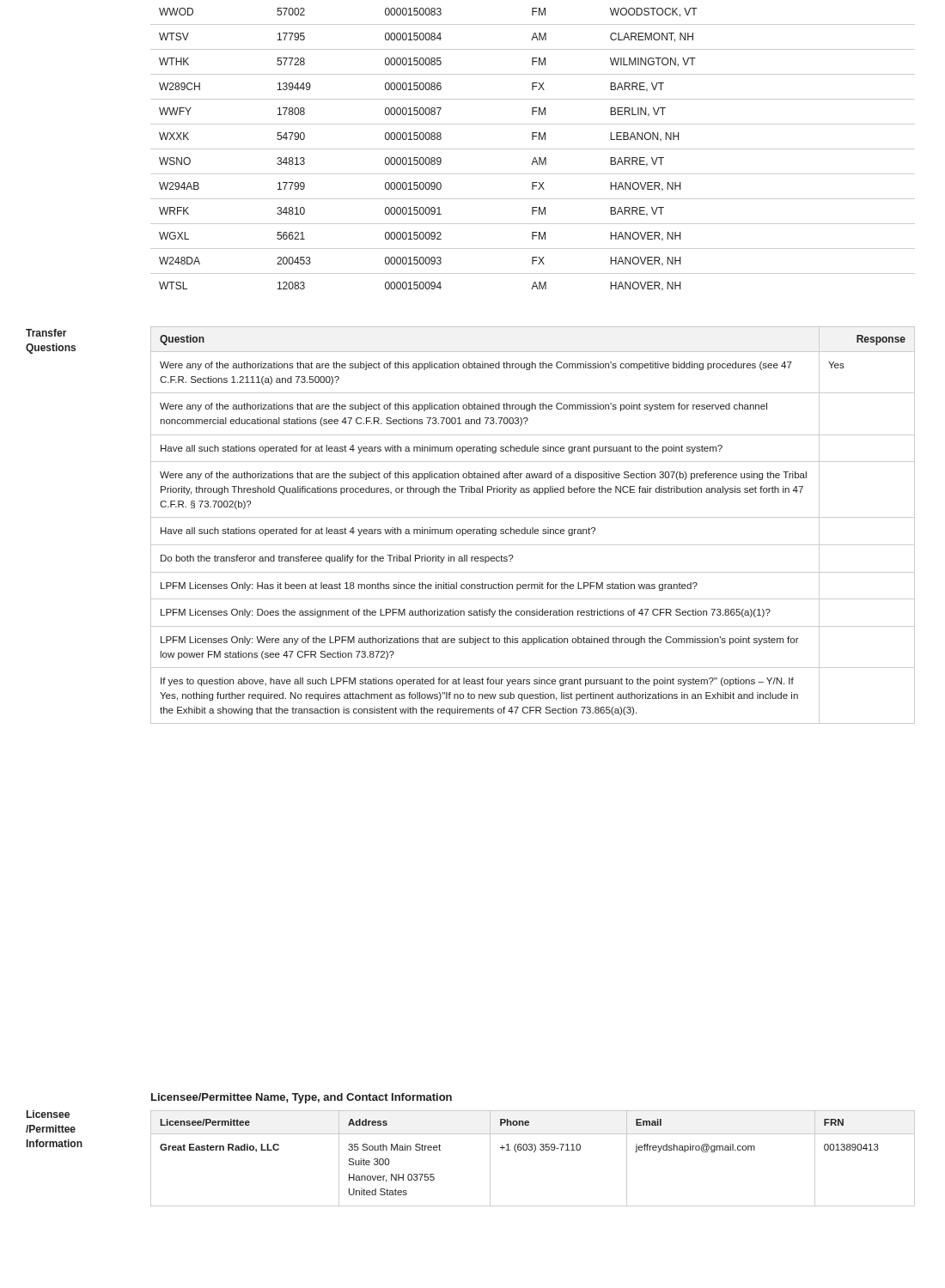Viewport: 945px width, 1288px height.
Task: Locate the table with the text "+1 (603) 359-7110"
Action: (533, 1158)
